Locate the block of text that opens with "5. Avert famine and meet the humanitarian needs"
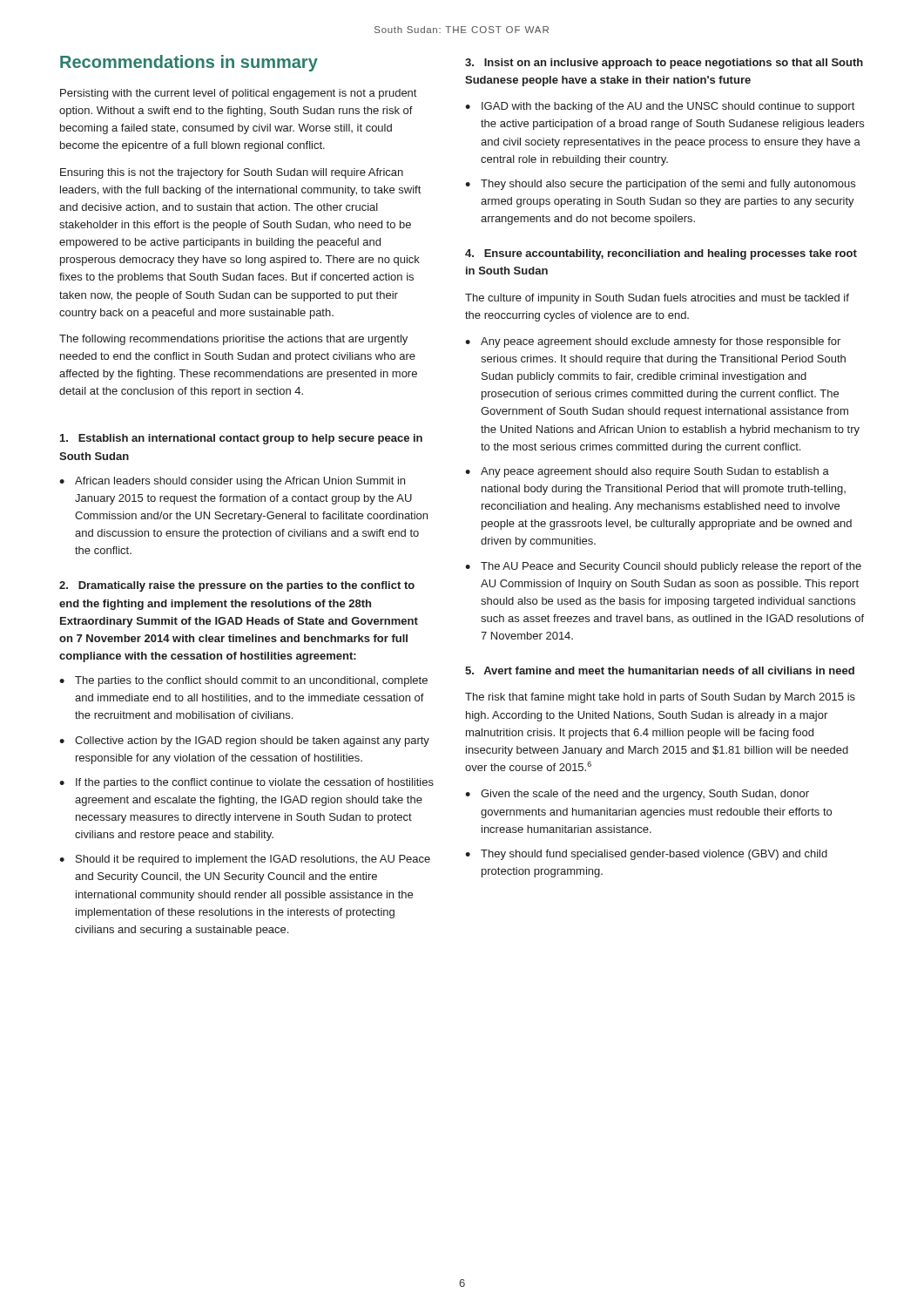The height and width of the screenshot is (1307, 924). (x=665, y=671)
